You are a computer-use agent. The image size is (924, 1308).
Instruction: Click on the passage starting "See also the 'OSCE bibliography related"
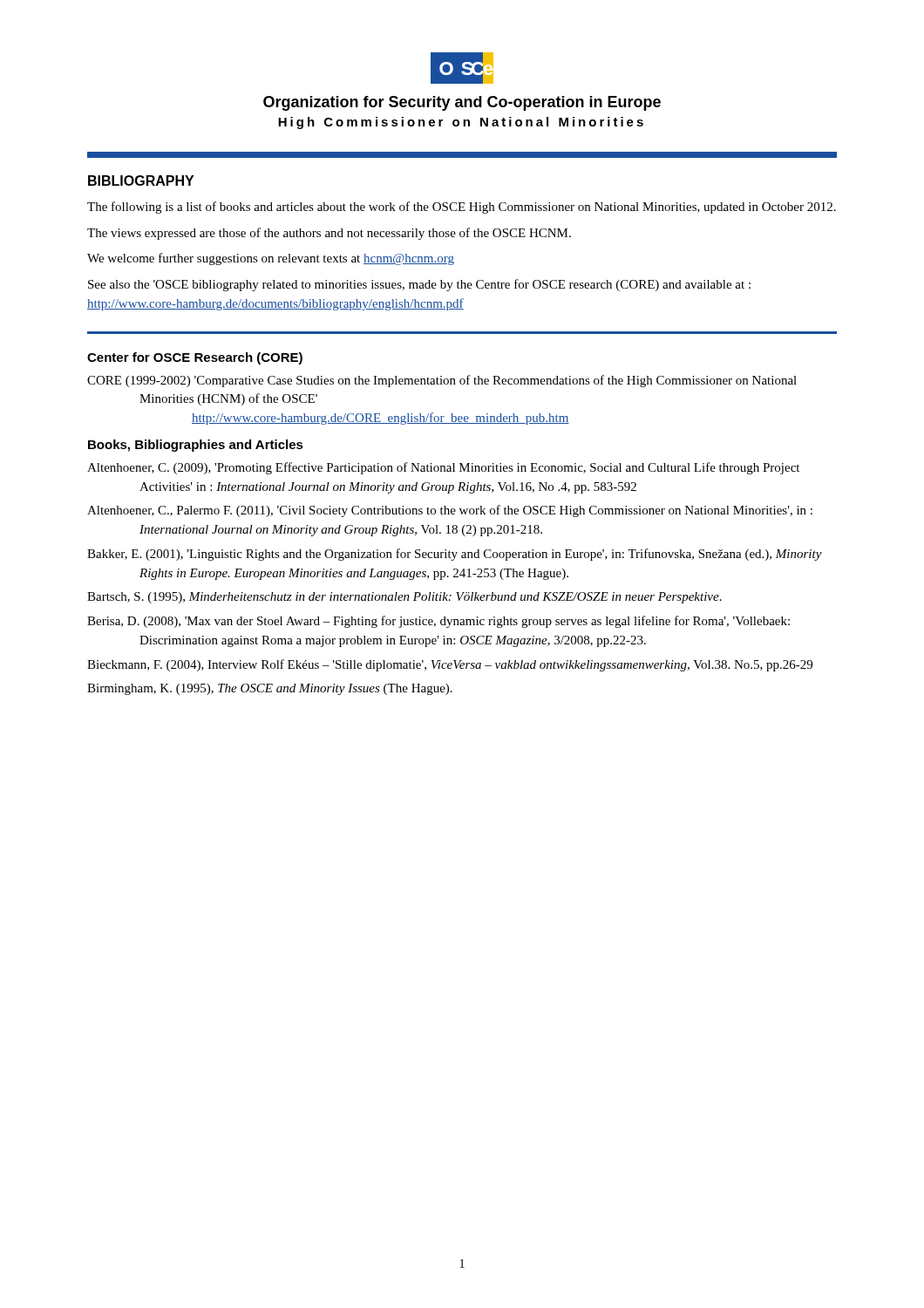(419, 294)
